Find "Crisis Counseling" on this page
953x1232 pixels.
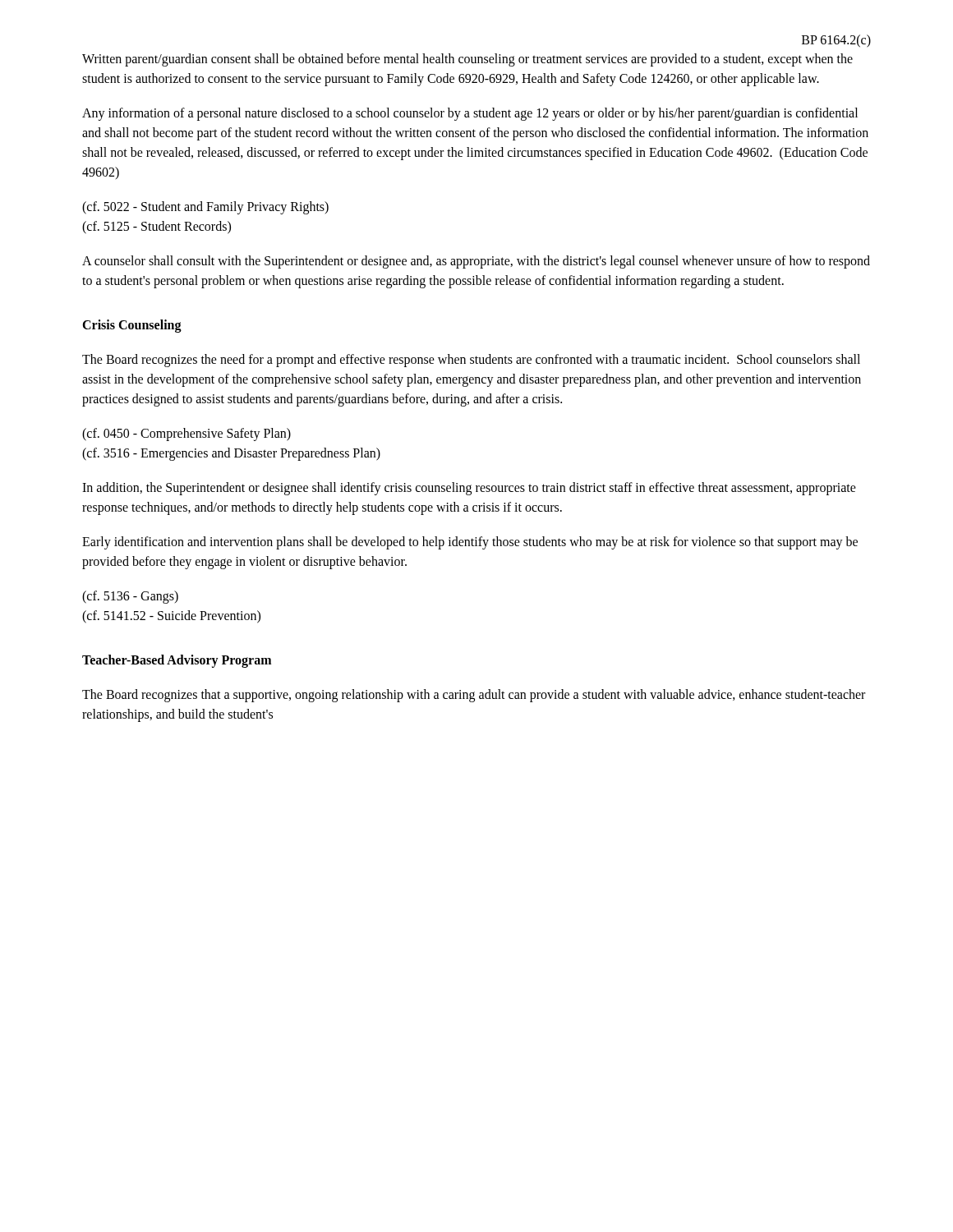click(132, 325)
